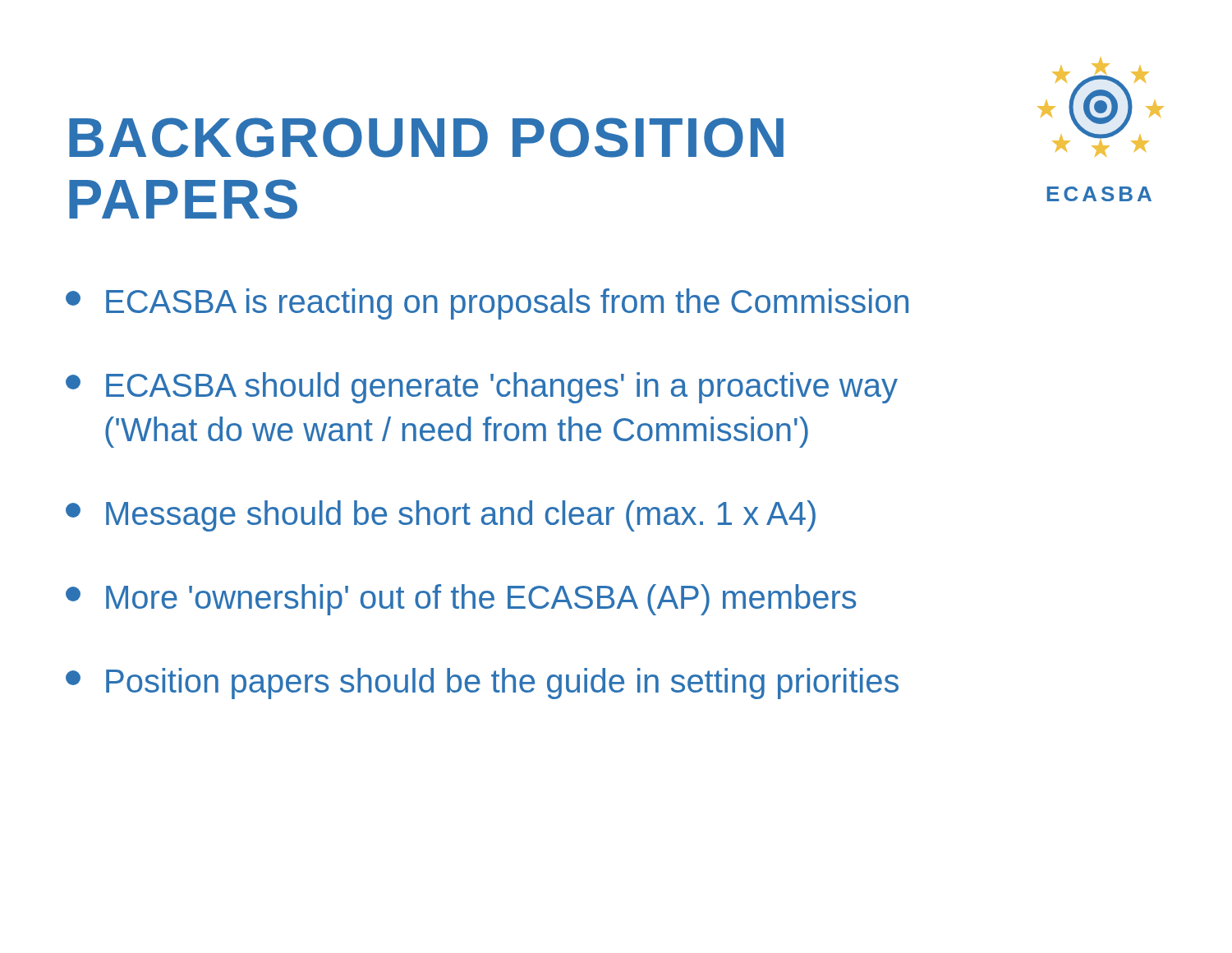Locate the logo
1232x953 pixels.
pos(1101,128)
